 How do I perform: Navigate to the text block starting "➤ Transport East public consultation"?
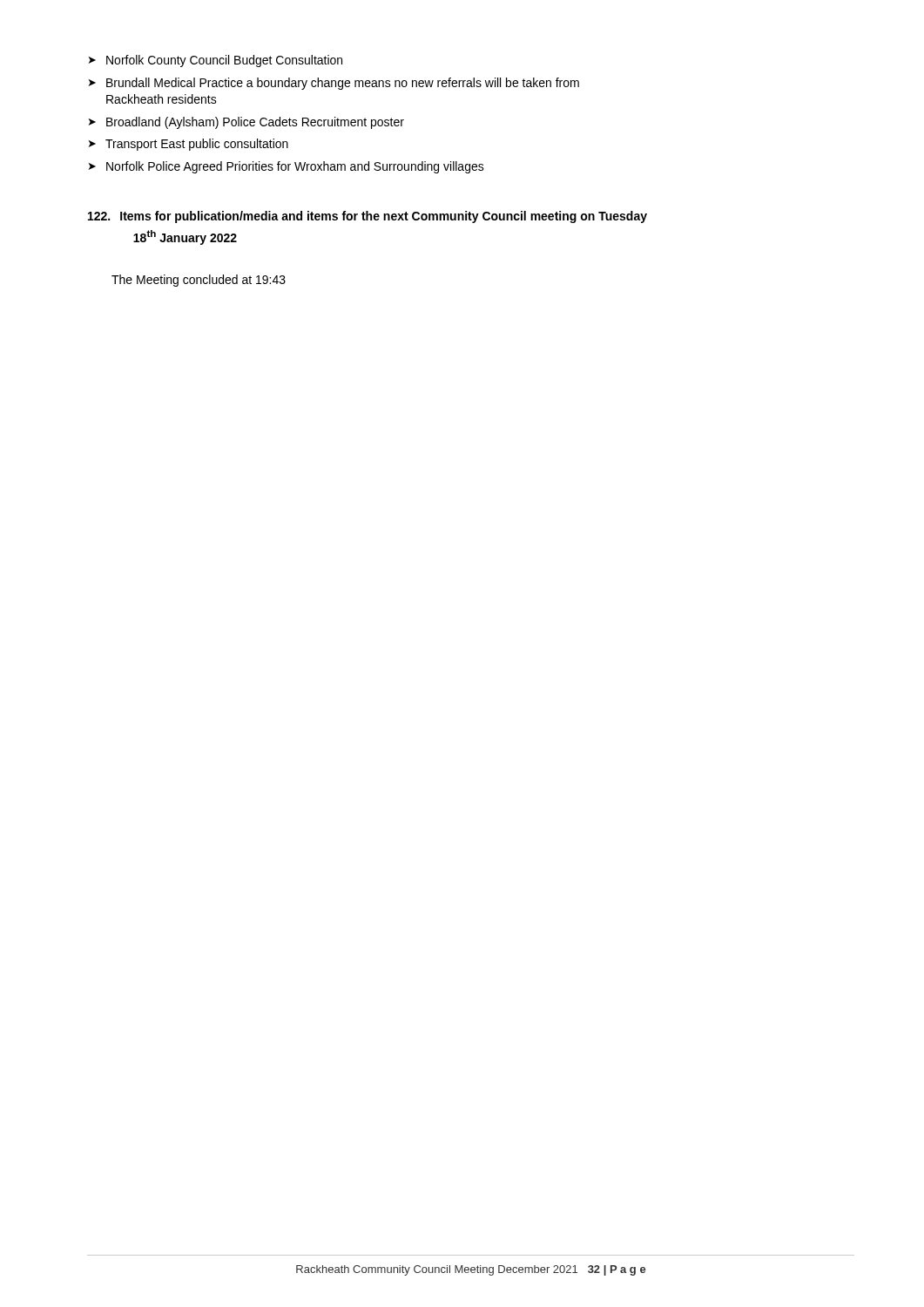pyautogui.click(x=188, y=145)
